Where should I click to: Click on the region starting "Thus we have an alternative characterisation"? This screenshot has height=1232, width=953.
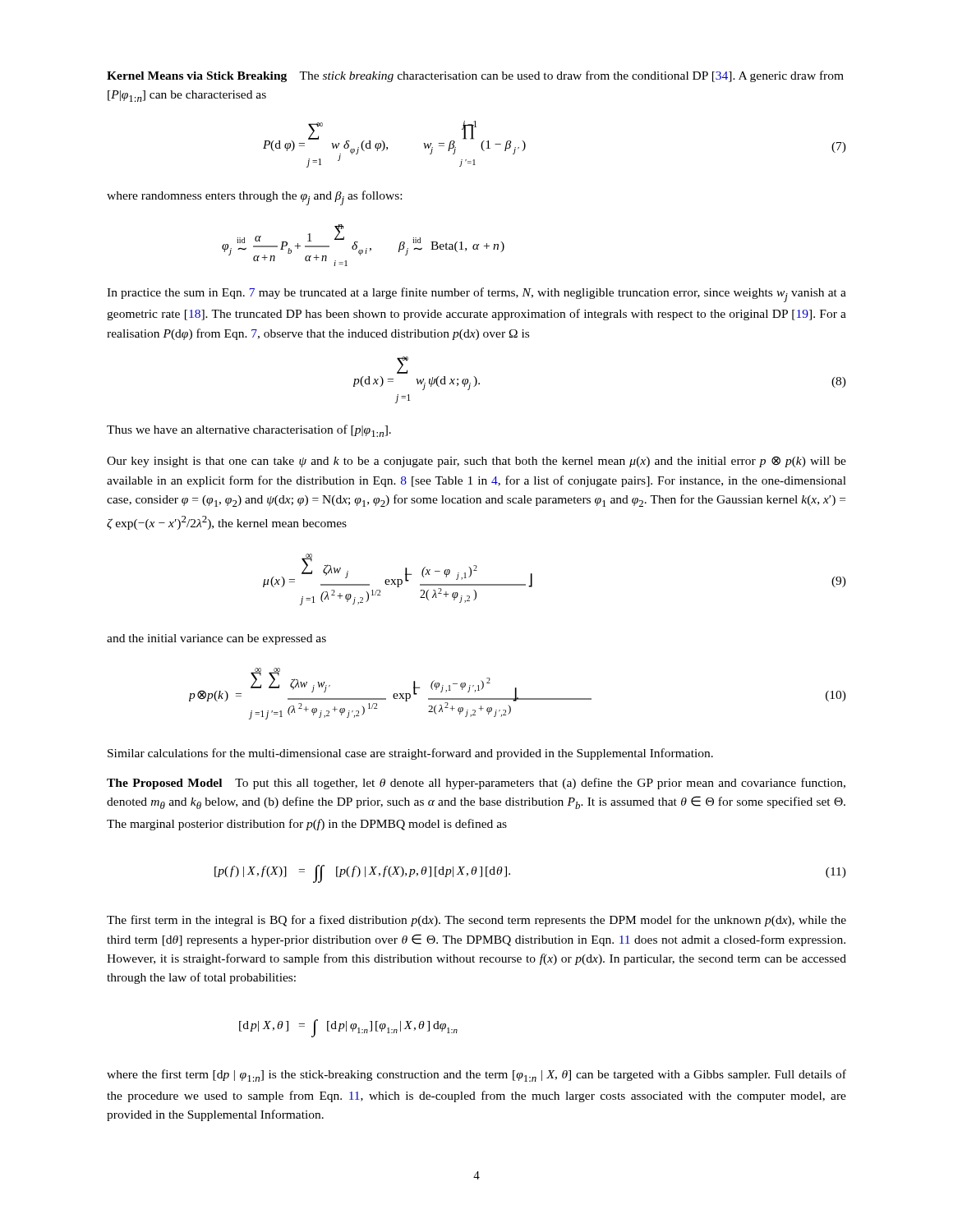click(249, 431)
